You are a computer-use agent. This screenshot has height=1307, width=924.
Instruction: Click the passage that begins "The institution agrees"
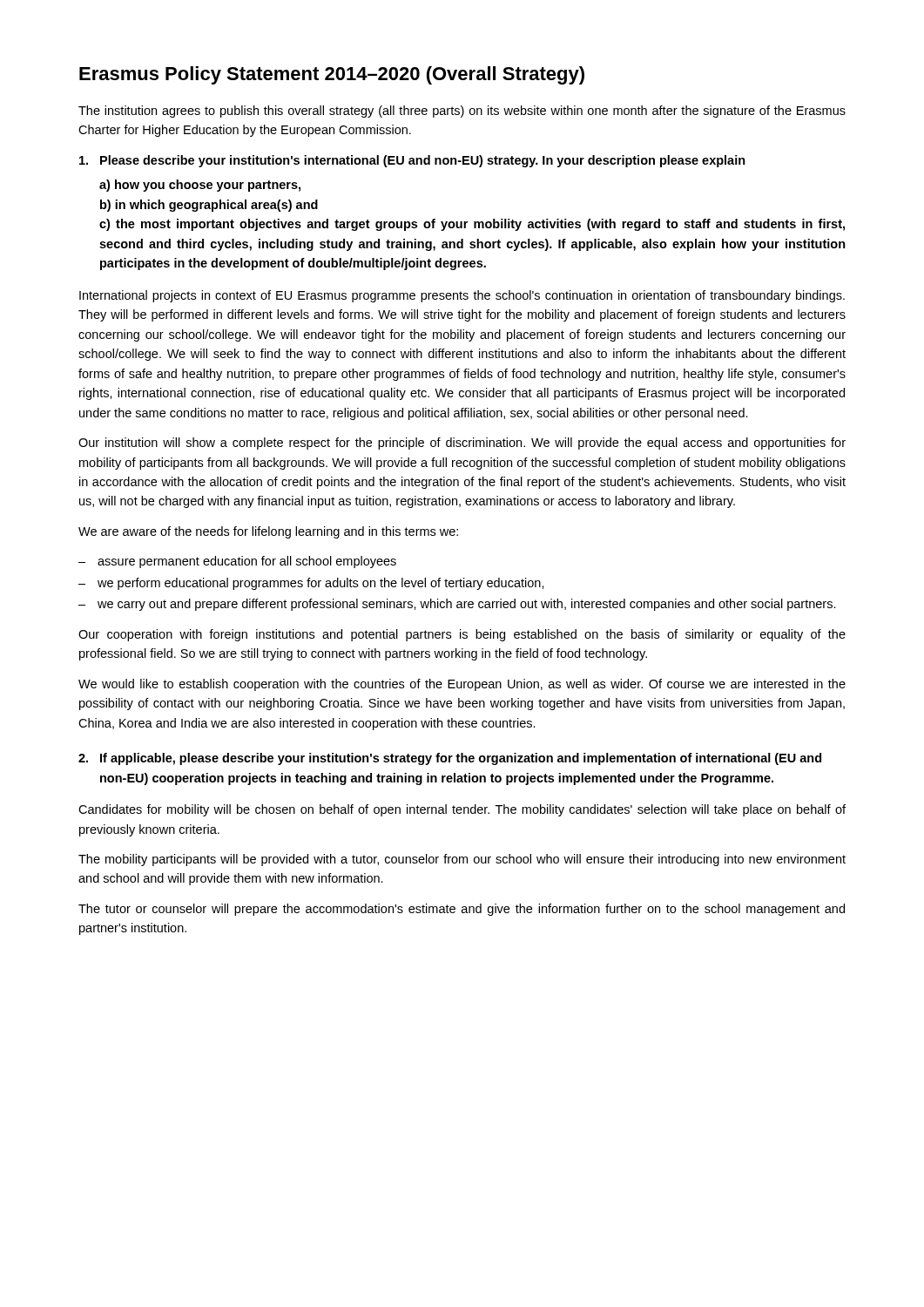click(x=462, y=120)
